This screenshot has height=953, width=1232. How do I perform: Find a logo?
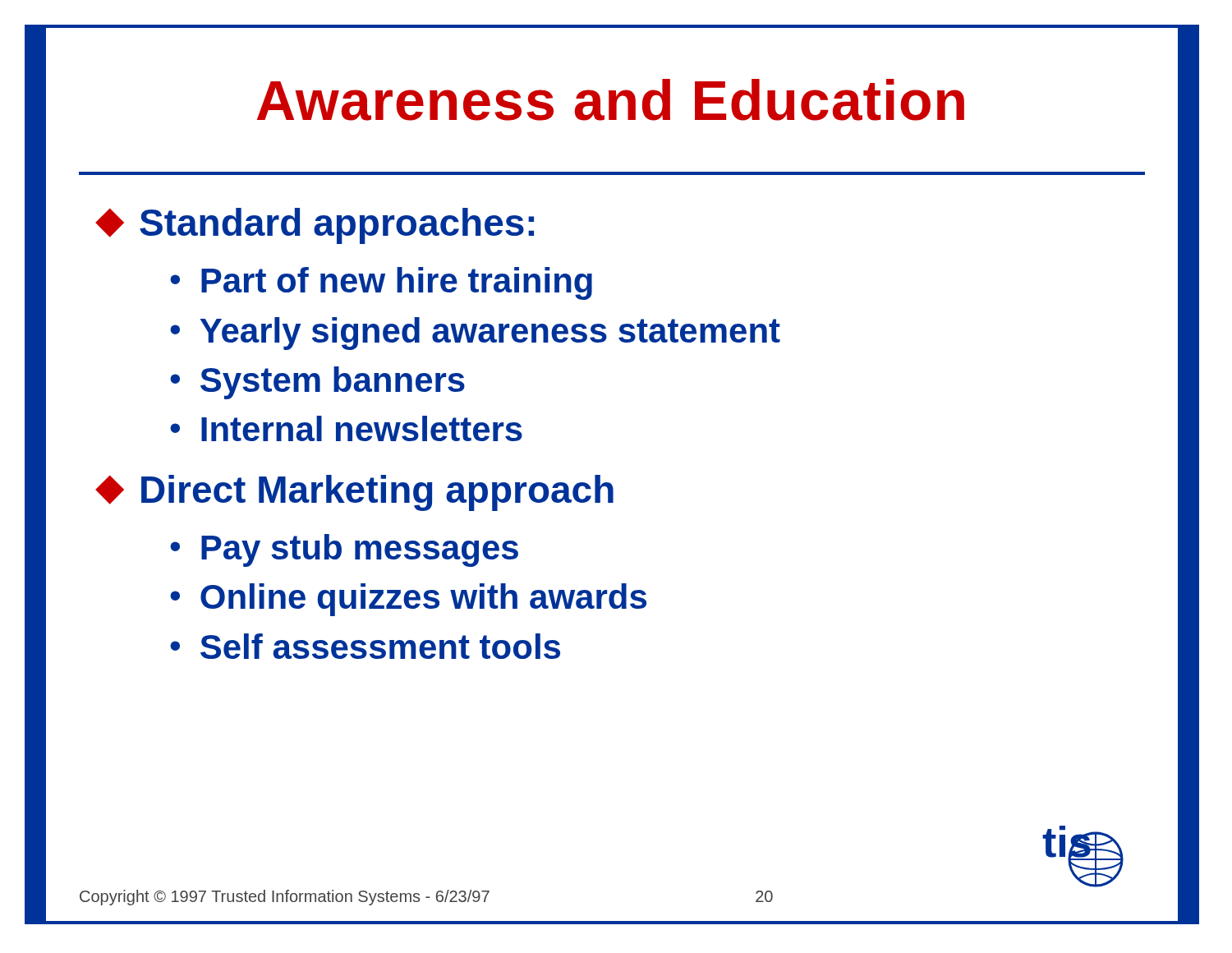1083,851
